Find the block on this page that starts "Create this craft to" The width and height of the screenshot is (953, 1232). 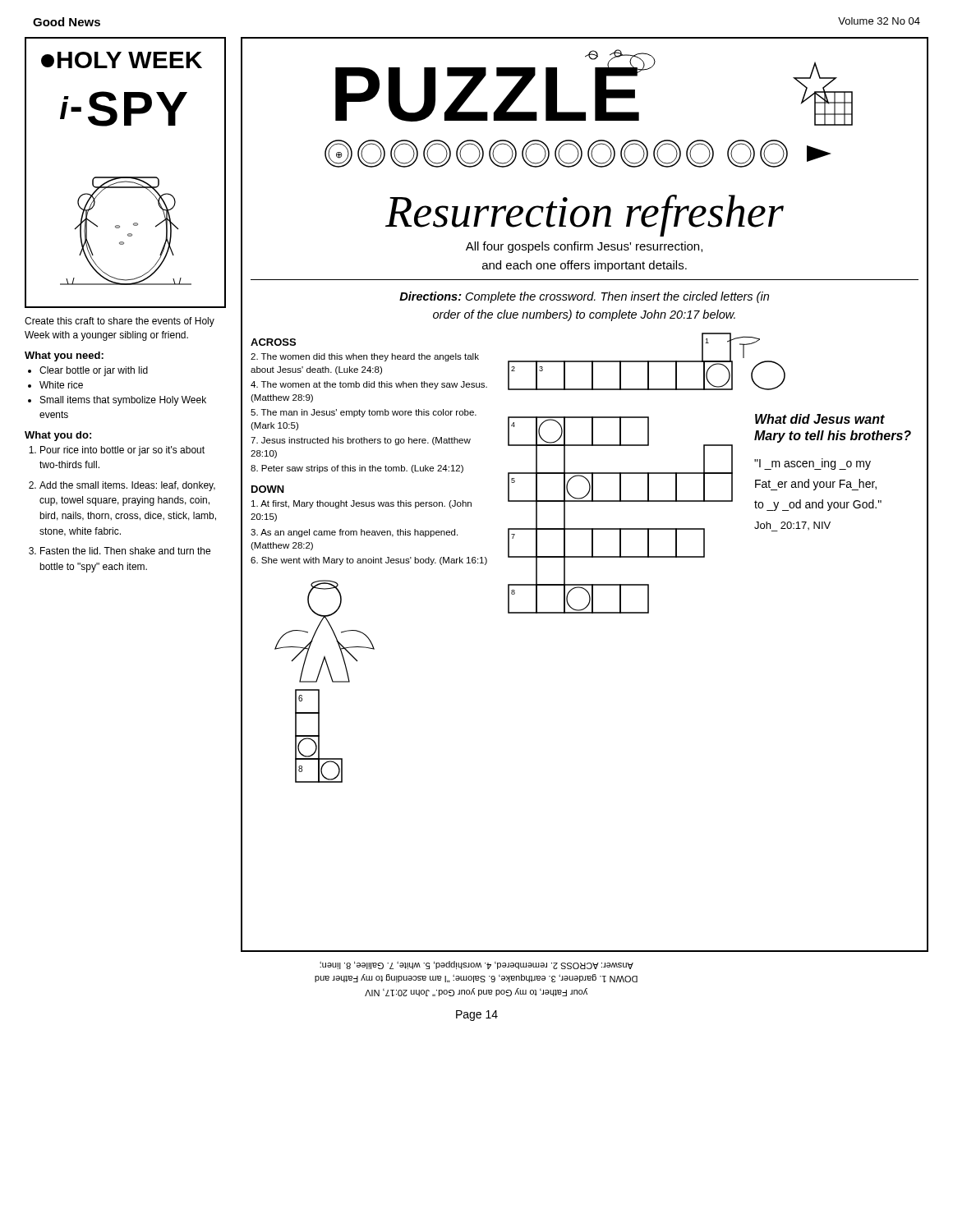click(x=119, y=328)
